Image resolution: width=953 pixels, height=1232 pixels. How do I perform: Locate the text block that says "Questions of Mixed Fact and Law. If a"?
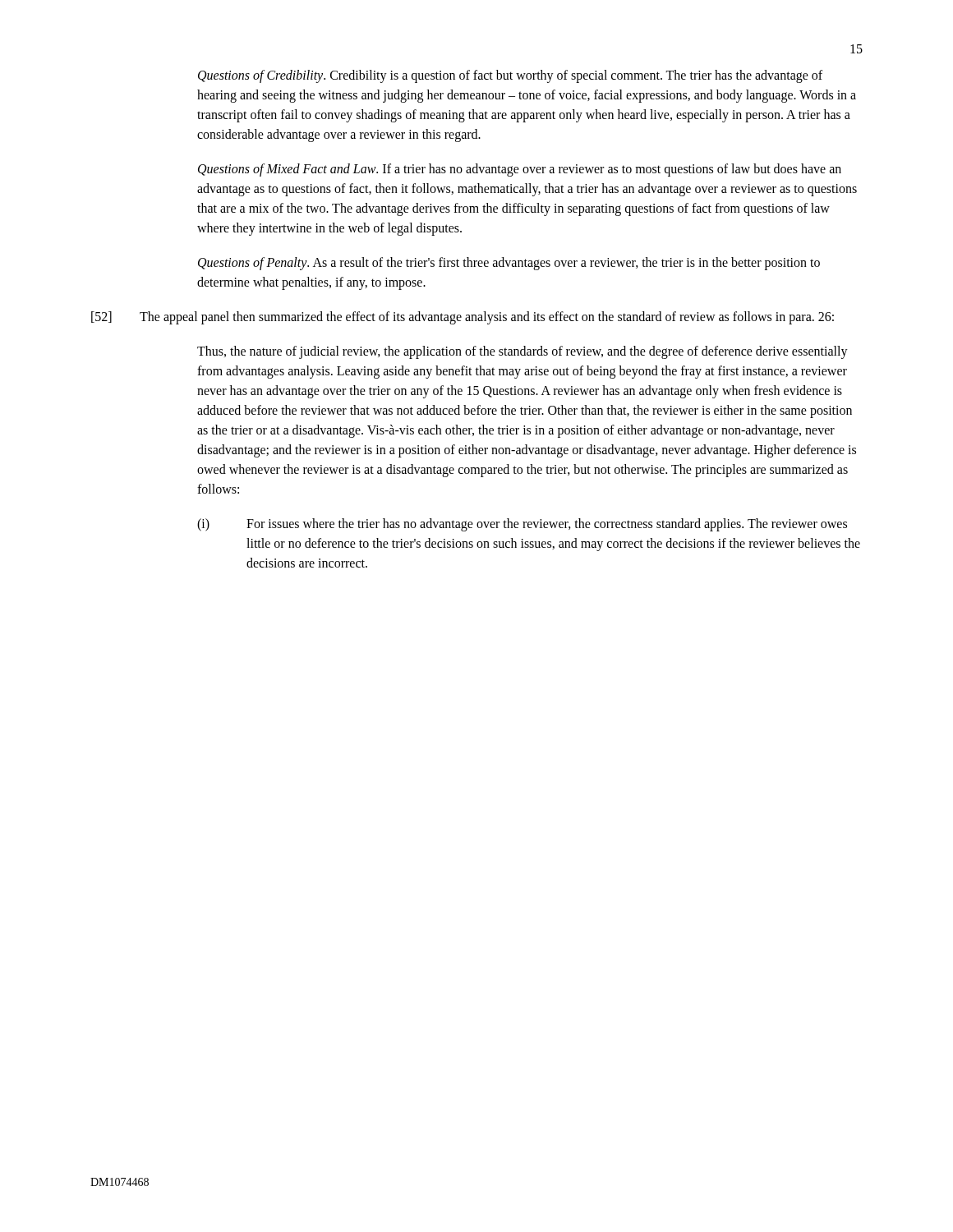tap(527, 198)
